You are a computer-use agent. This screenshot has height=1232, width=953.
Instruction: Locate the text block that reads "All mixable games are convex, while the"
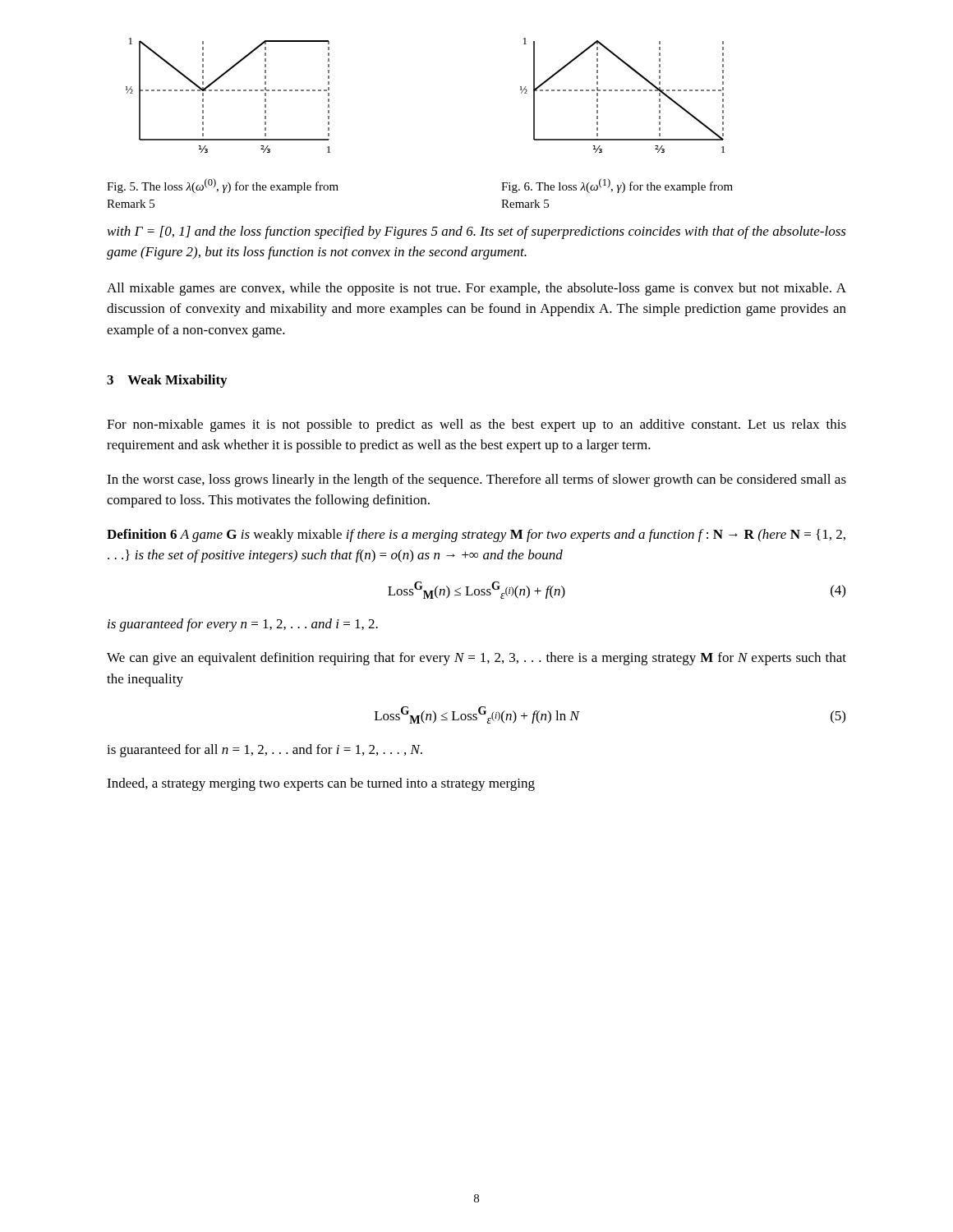476,308
